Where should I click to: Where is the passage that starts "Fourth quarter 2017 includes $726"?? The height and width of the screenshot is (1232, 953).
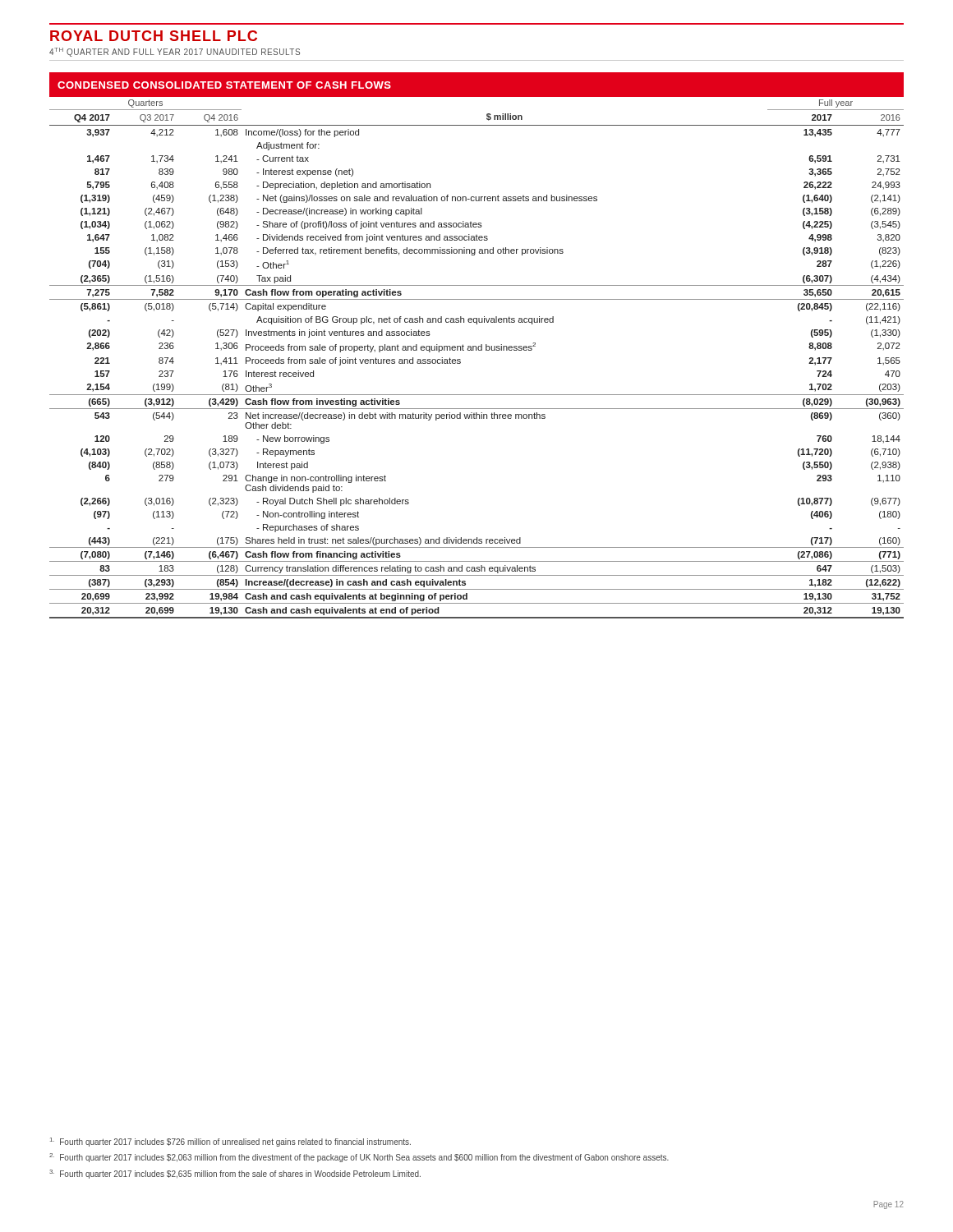coord(476,1158)
